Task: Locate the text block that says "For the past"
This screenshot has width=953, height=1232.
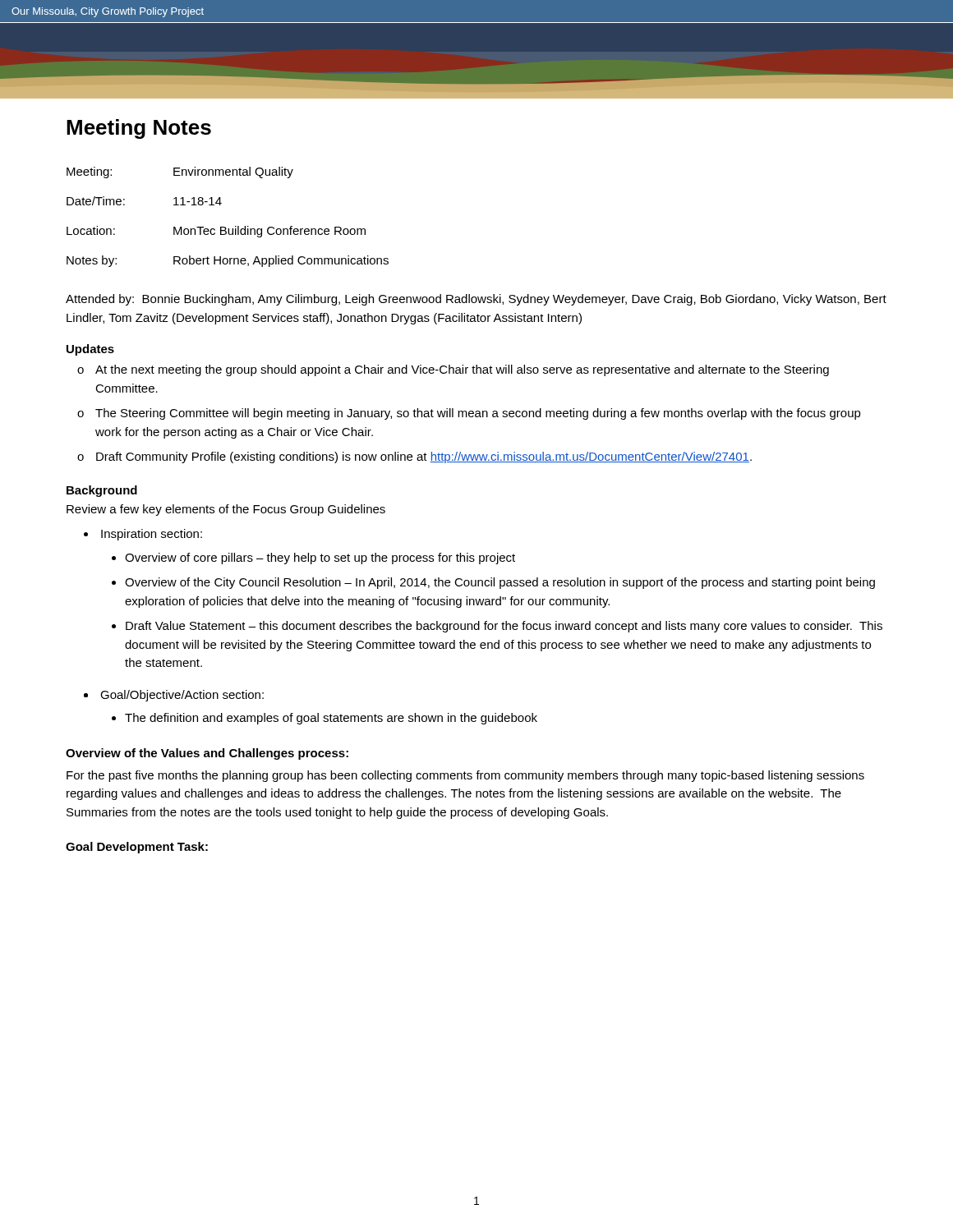Action: click(x=465, y=793)
